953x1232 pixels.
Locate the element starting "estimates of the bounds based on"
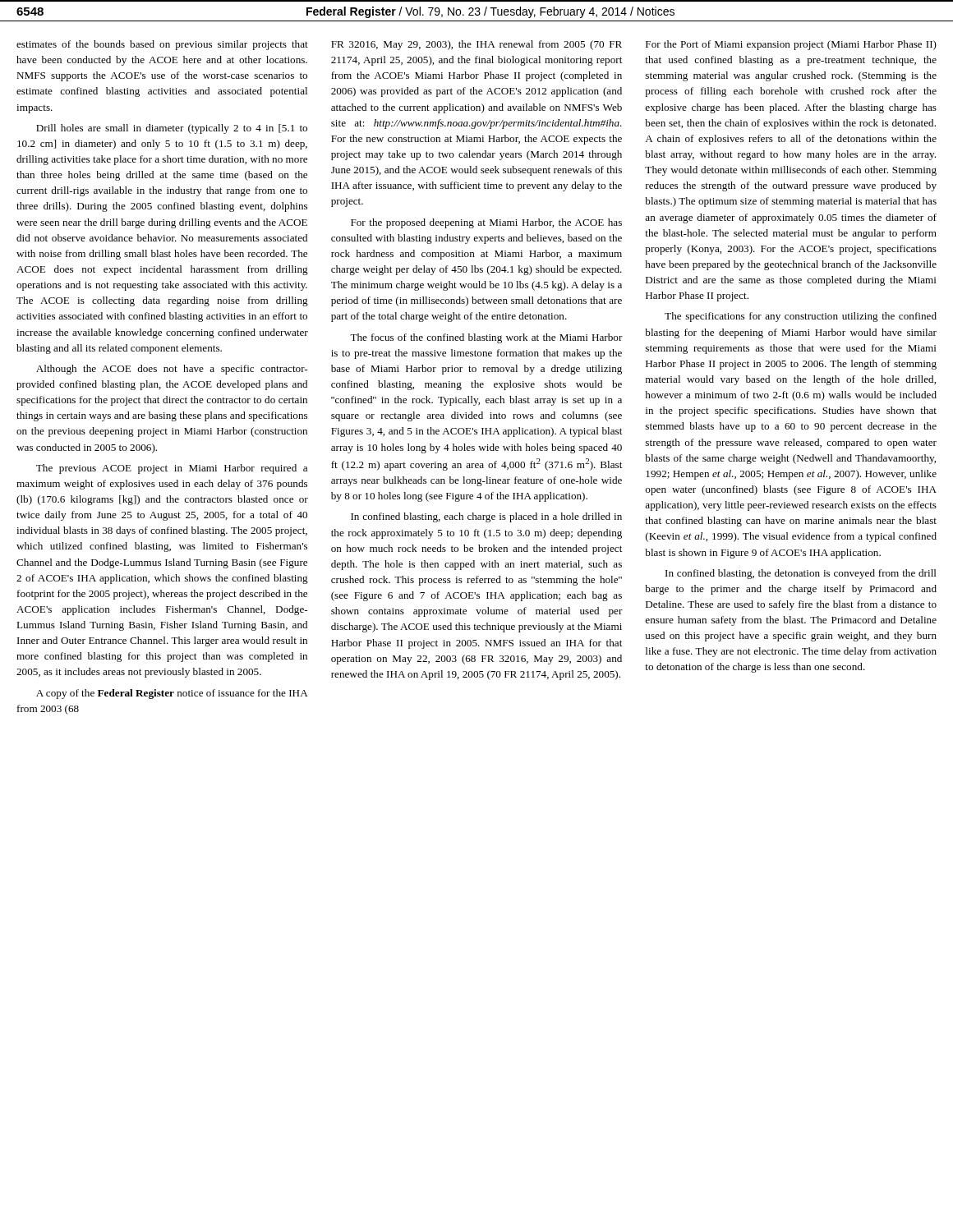[162, 376]
